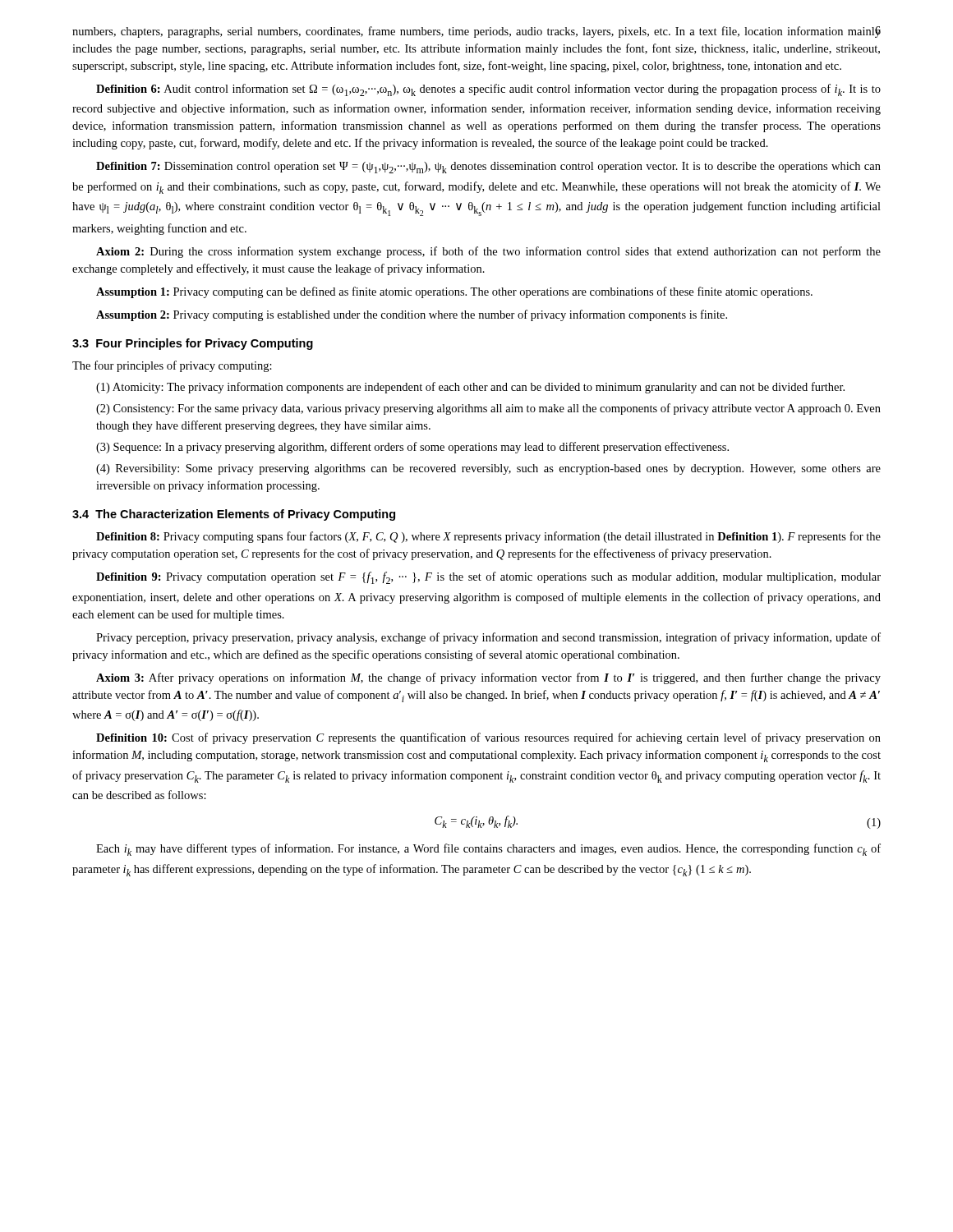953x1232 pixels.
Task: Locate the text block containing "Each ik may have different types of"
Action: click(x=476, y=861)
